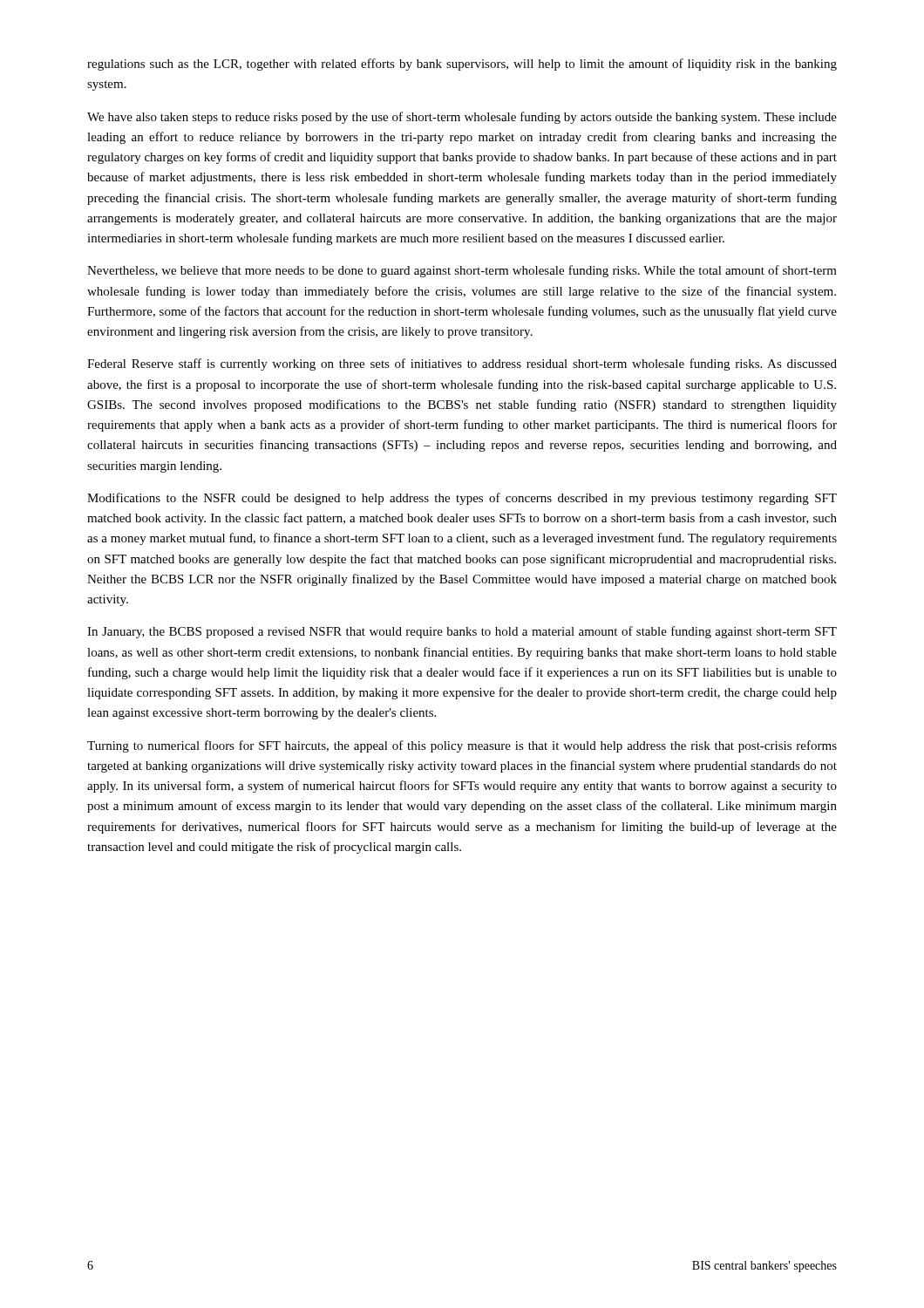Screen dimensions: 1308x924
Task: Find the block on this page that starts "Turning to numerical floors for SFT haircuts,"
Action: (x=462, y=796)
